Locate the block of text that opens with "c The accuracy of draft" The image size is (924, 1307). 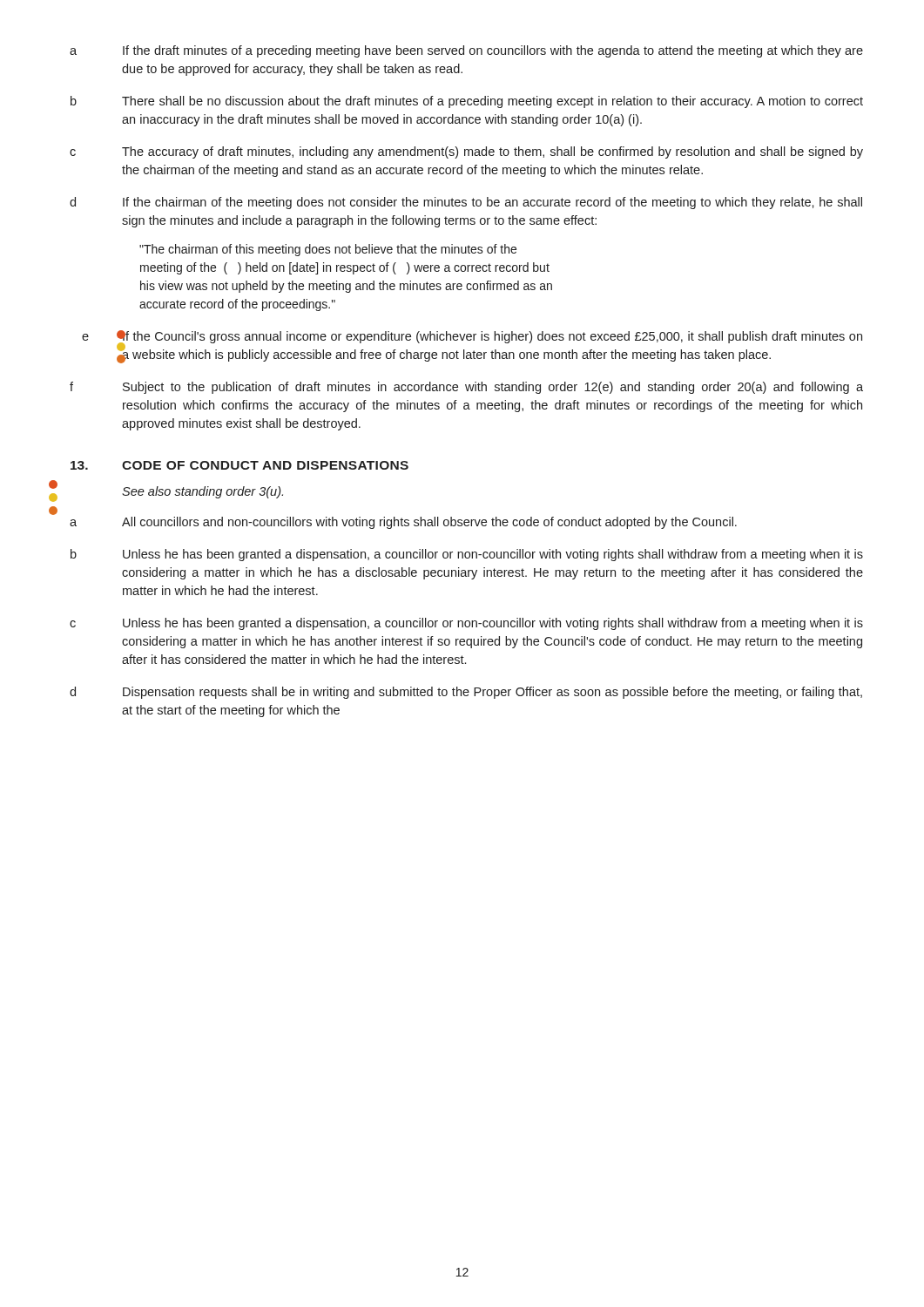click(x=466, y=161)
